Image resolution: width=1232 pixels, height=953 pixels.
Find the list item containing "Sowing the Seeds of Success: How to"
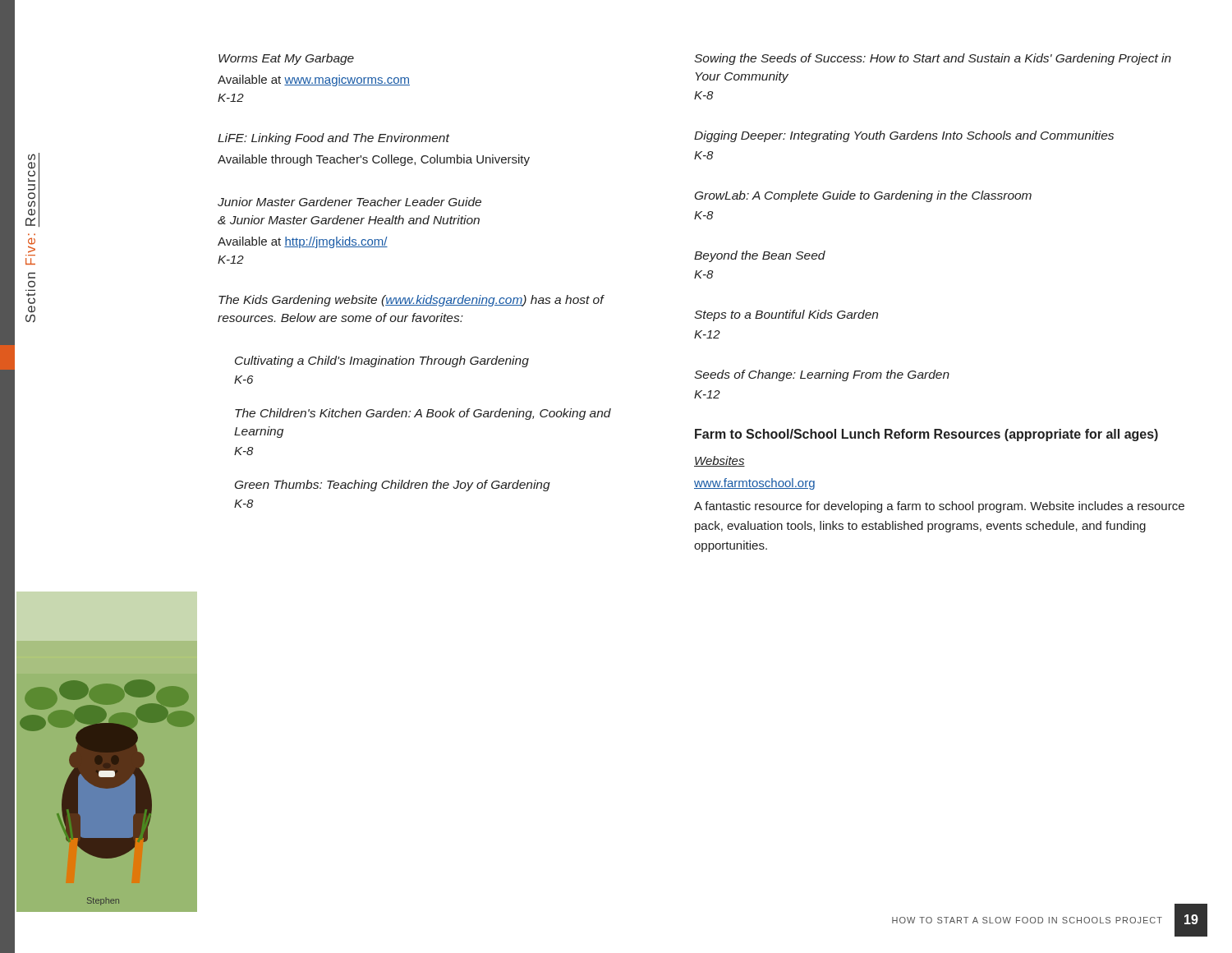coord(933,59)
